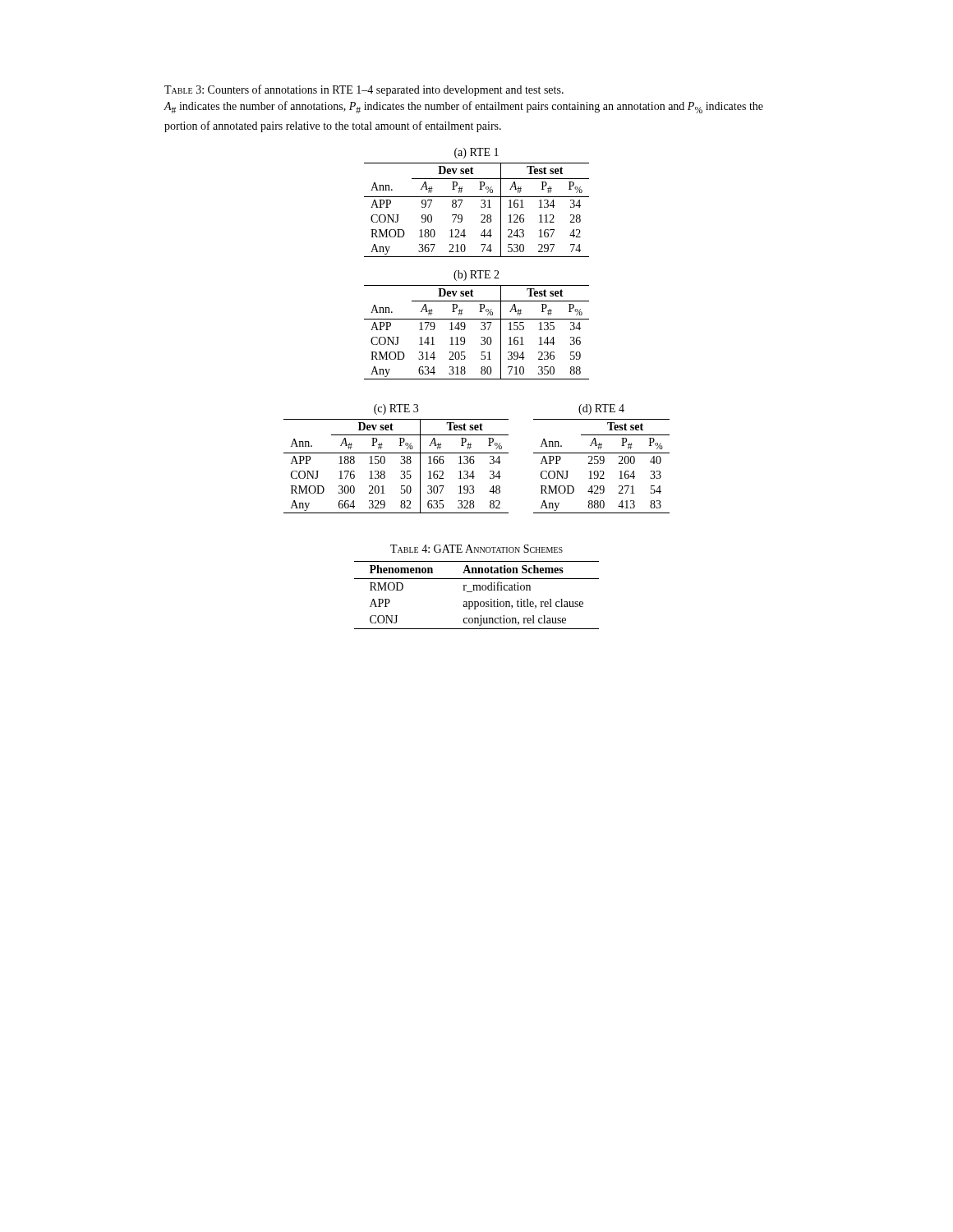The height and width of the screenshot is (1232, 953).
Task: Click on the passage starting "Table 3: Counters"
Action: coord(464,108)
